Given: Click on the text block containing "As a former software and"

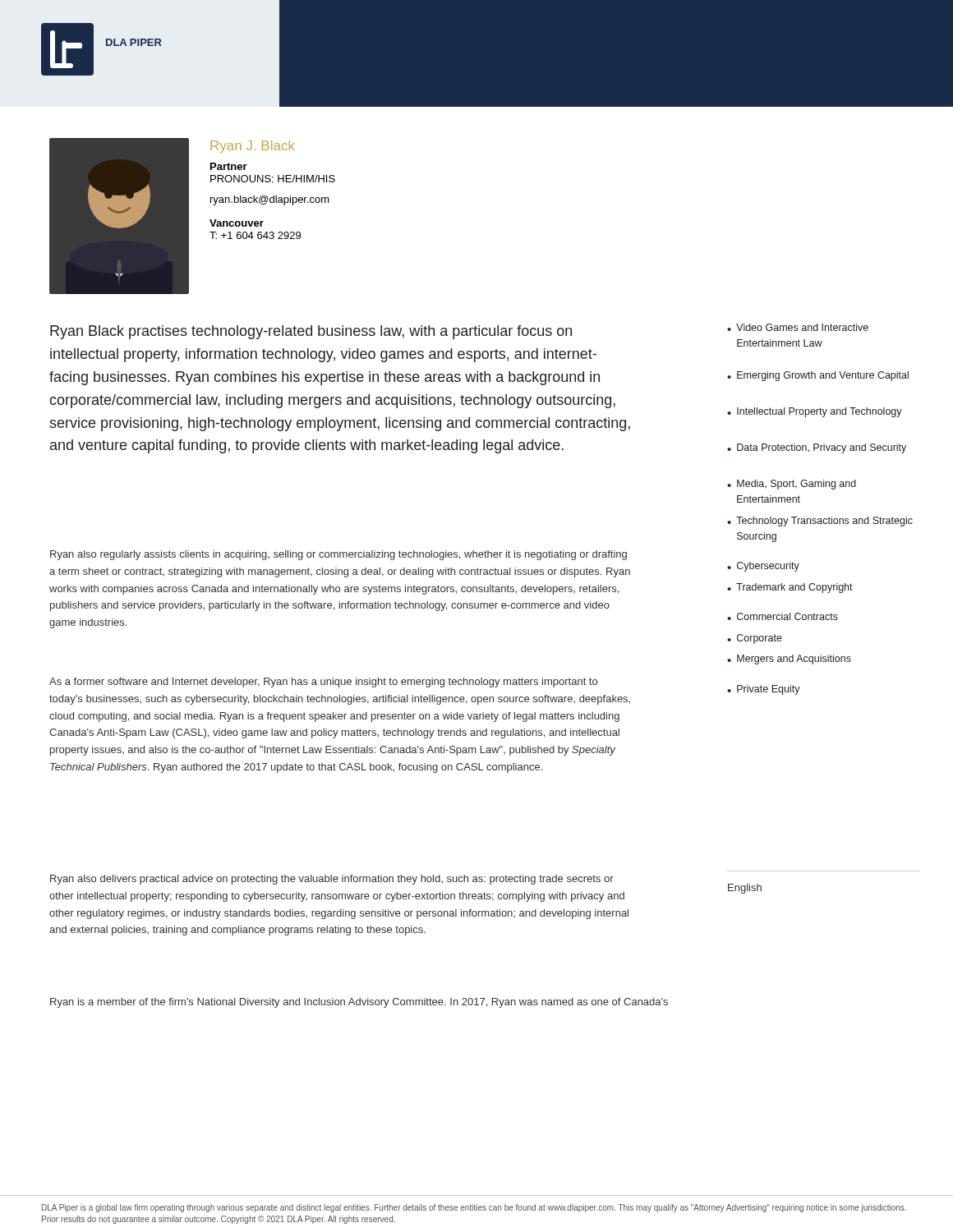Looking at the screenshot, I should tap(340, 724).
